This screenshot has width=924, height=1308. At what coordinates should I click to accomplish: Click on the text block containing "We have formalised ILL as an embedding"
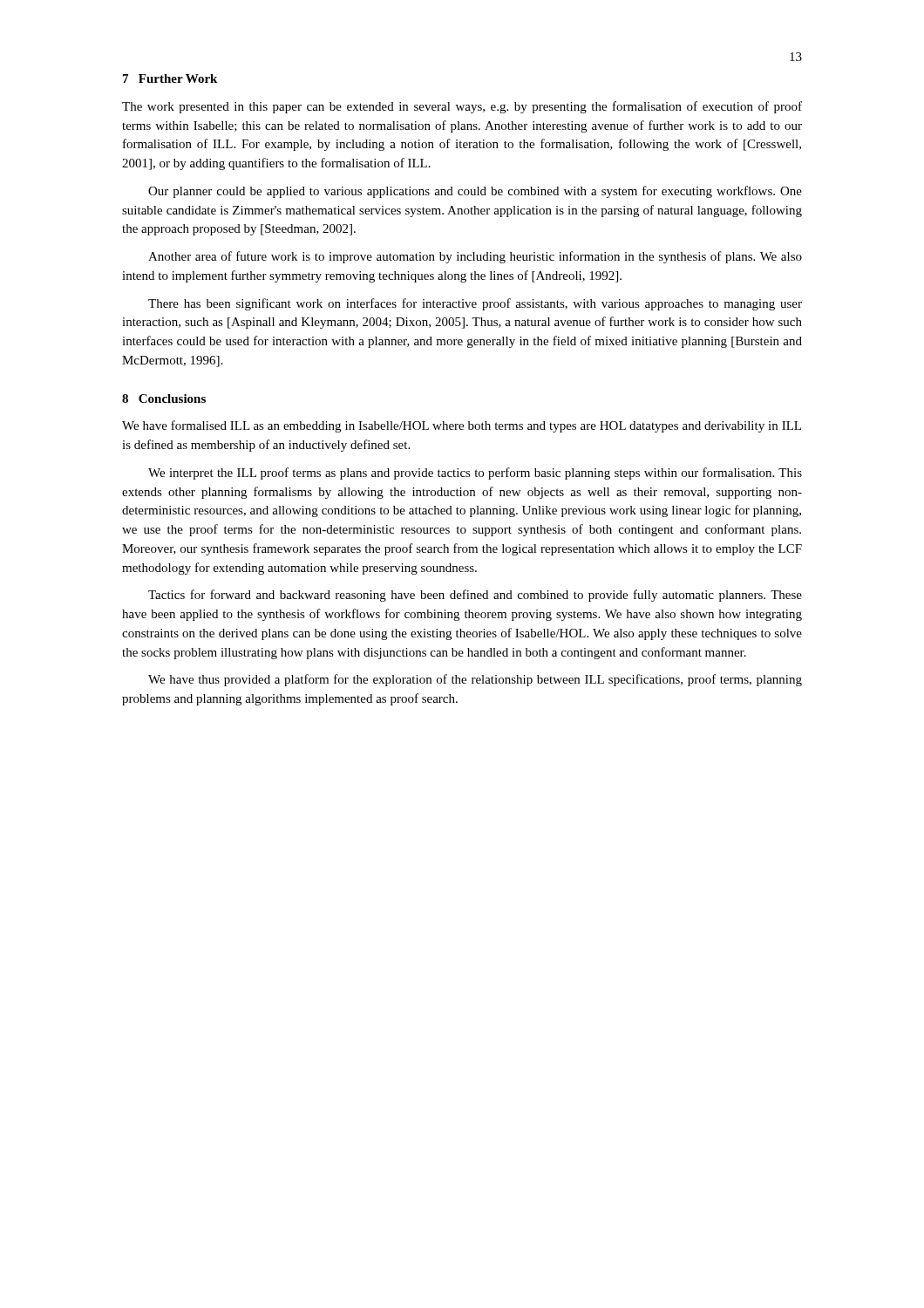[462, 436]
